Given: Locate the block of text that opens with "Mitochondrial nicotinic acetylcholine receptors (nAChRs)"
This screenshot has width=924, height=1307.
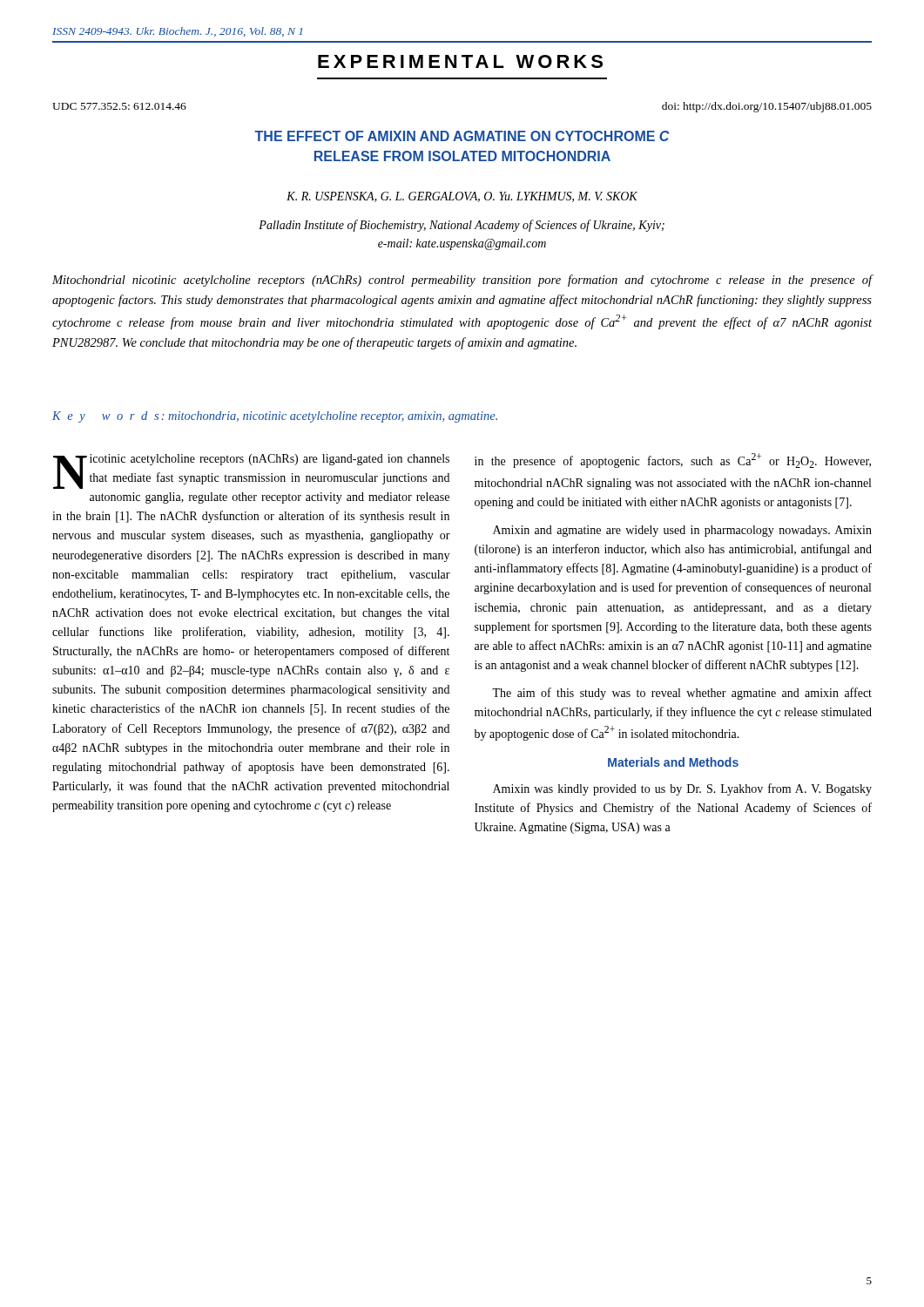Looking at the screenshot, I should (x=462, y=311).
